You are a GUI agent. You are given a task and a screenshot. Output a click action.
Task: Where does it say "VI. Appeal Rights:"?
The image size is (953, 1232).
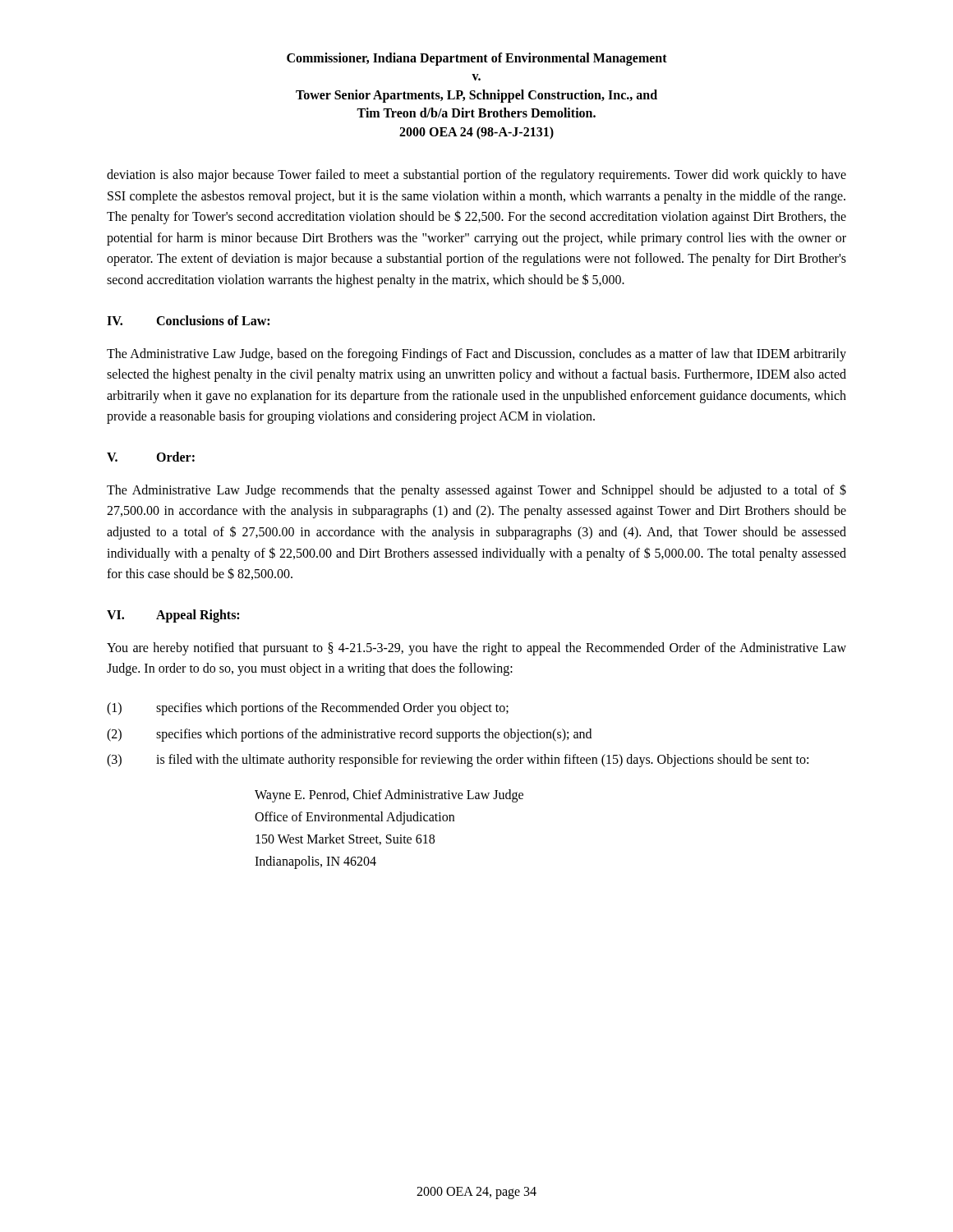pyautogui.click(x=174, y=615)
